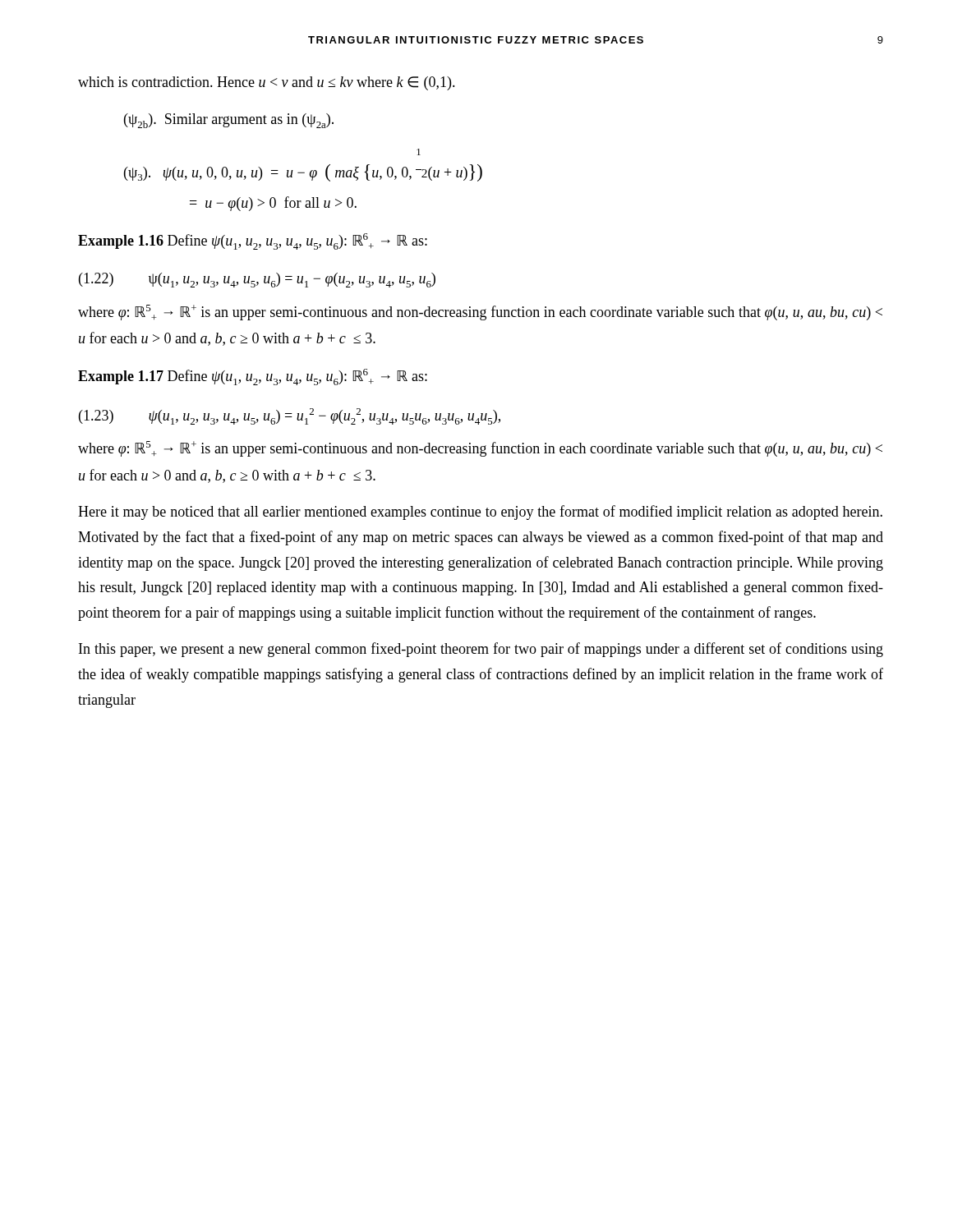Locate the passage starting "(1.23) ψ(u1, u2, u3, u4, u5, u6) ="

(x=481, y=416)
